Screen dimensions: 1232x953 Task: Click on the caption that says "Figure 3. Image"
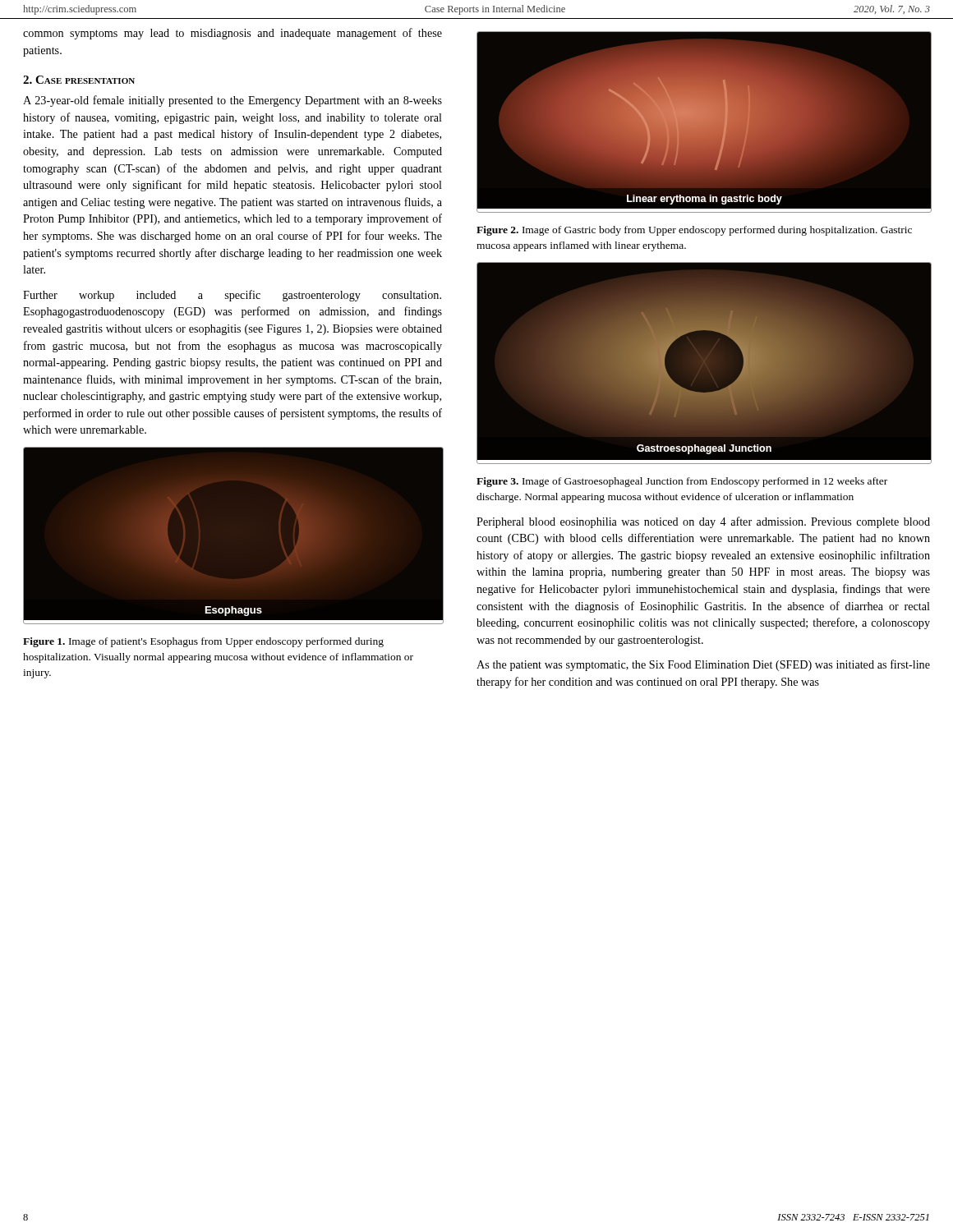pos(682,488)
